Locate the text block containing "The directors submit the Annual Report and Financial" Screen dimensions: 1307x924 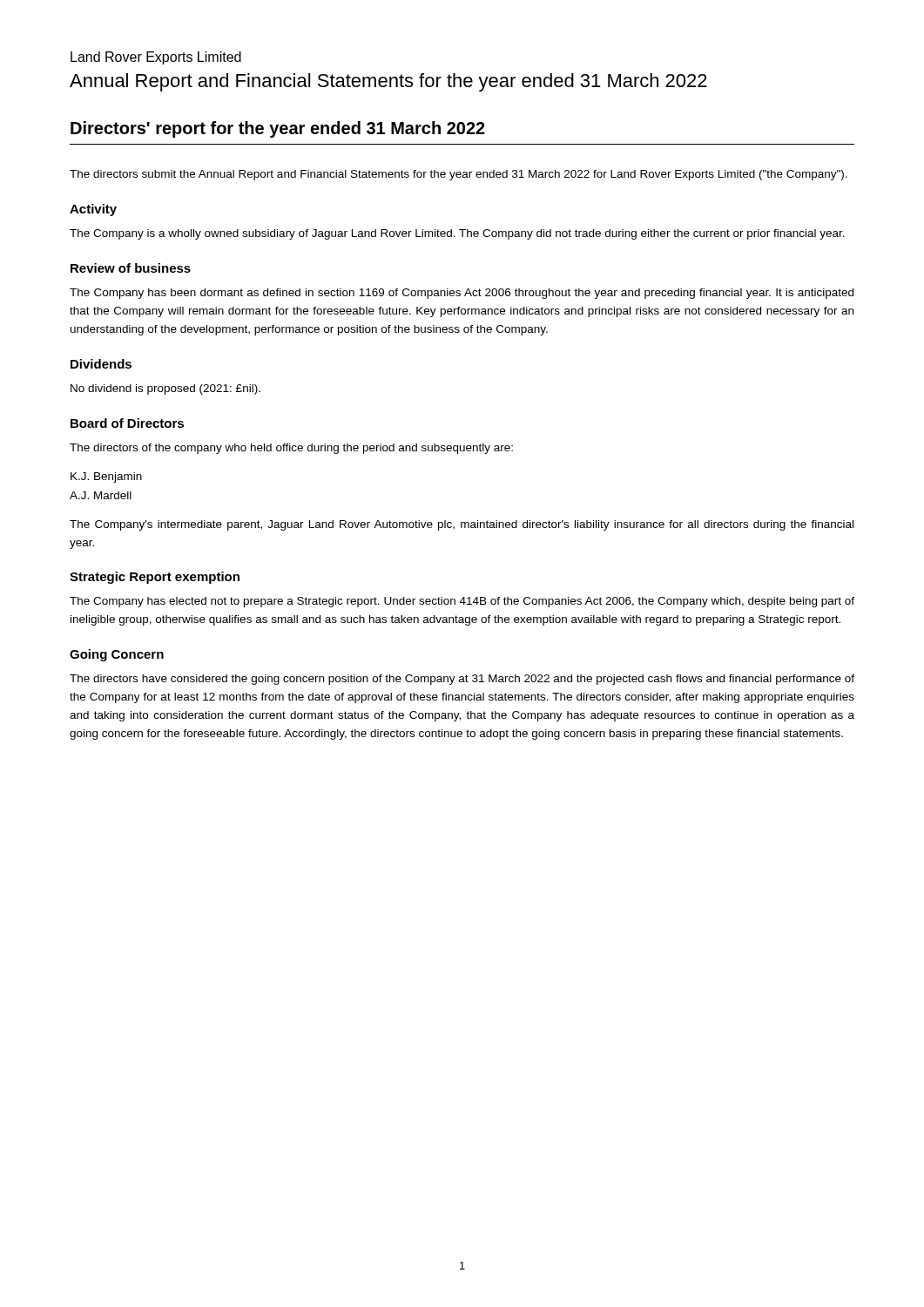[x=462, y=175]
